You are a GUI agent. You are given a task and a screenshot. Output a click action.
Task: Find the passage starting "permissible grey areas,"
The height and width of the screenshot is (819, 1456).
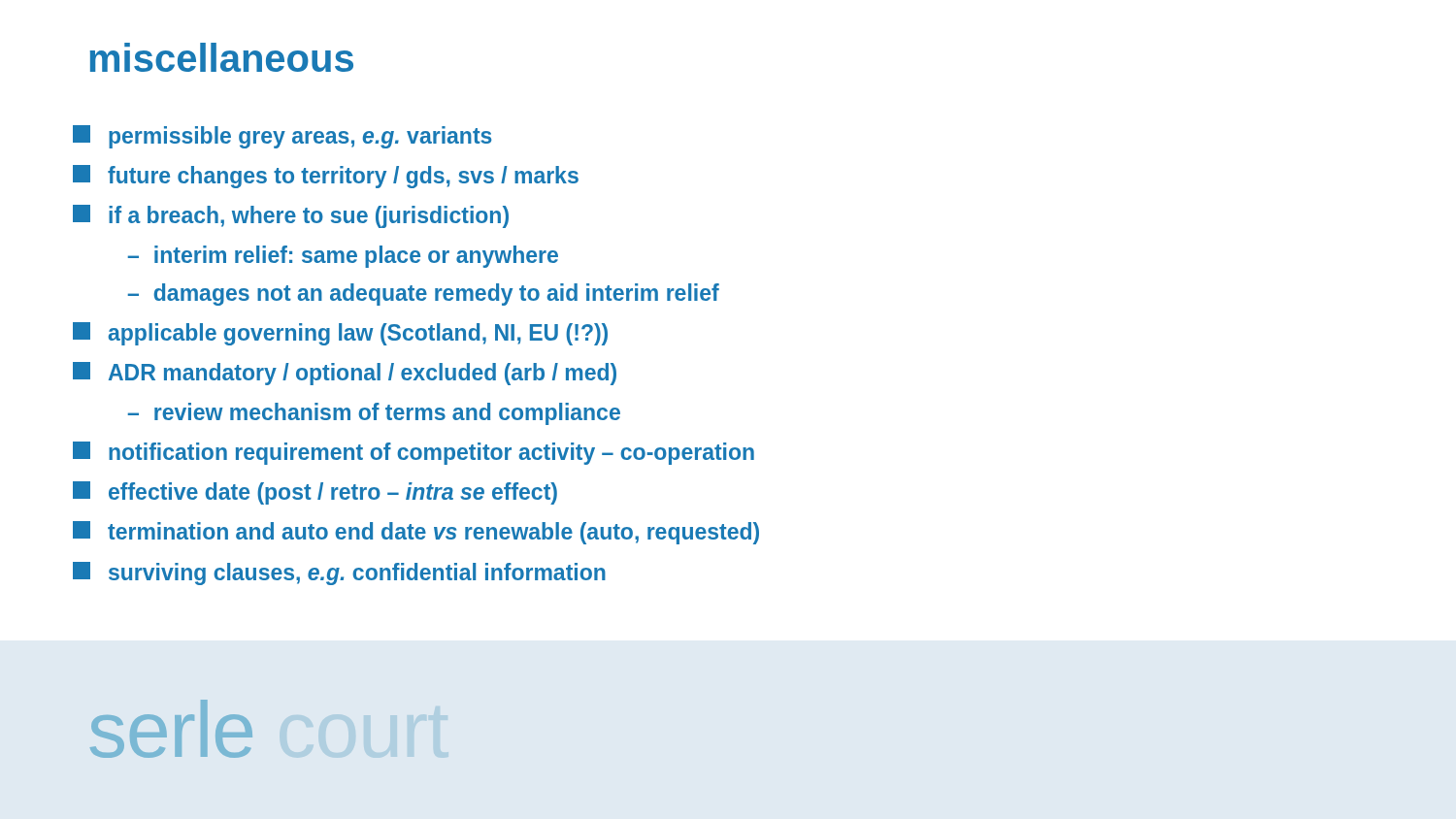point(283,136)
